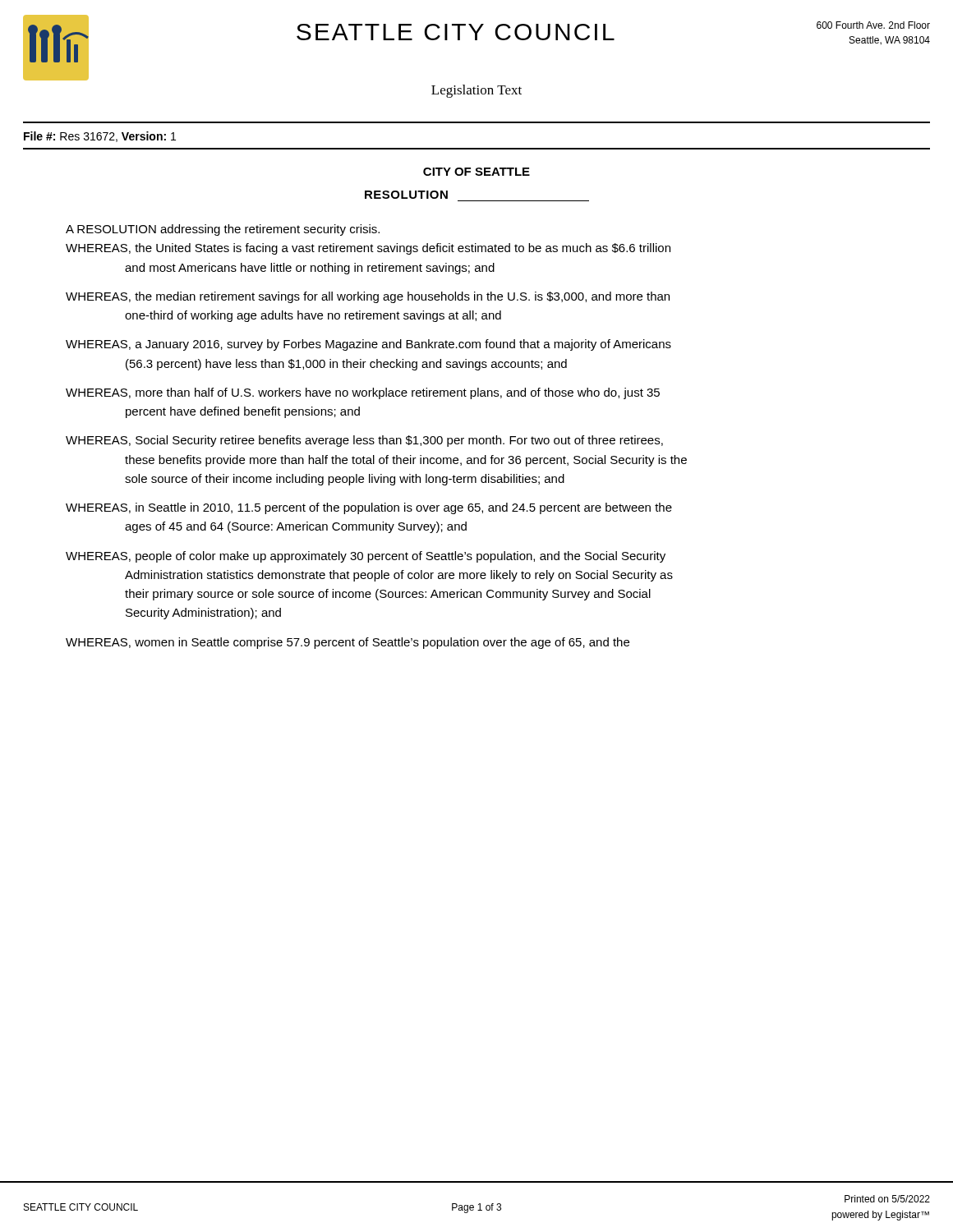Image resolution: width=953 pixels, height=1232 pixels.
Task: Click the section header
Action: 476,194
